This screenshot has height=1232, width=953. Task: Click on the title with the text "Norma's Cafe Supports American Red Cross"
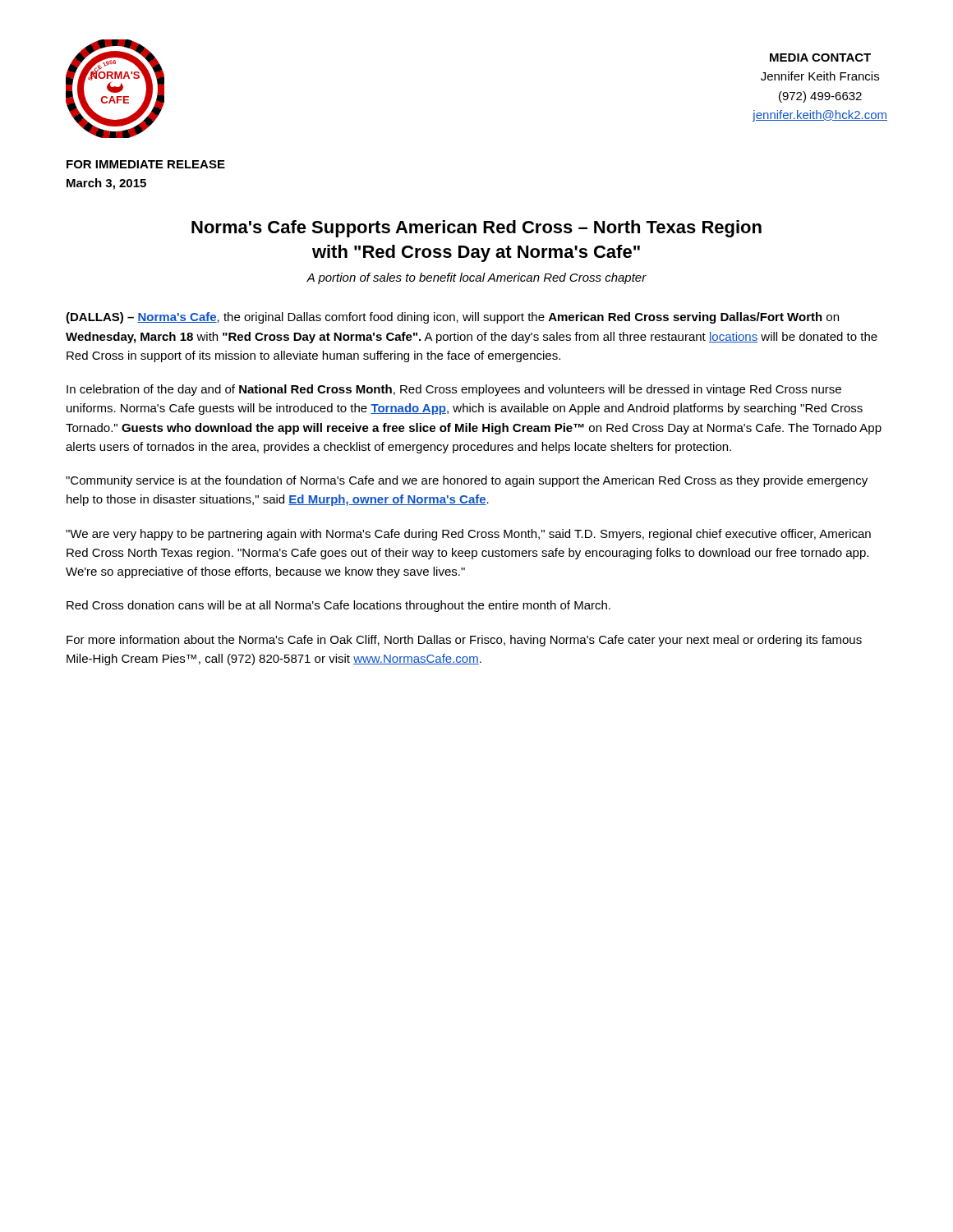(x=476, y=239)
